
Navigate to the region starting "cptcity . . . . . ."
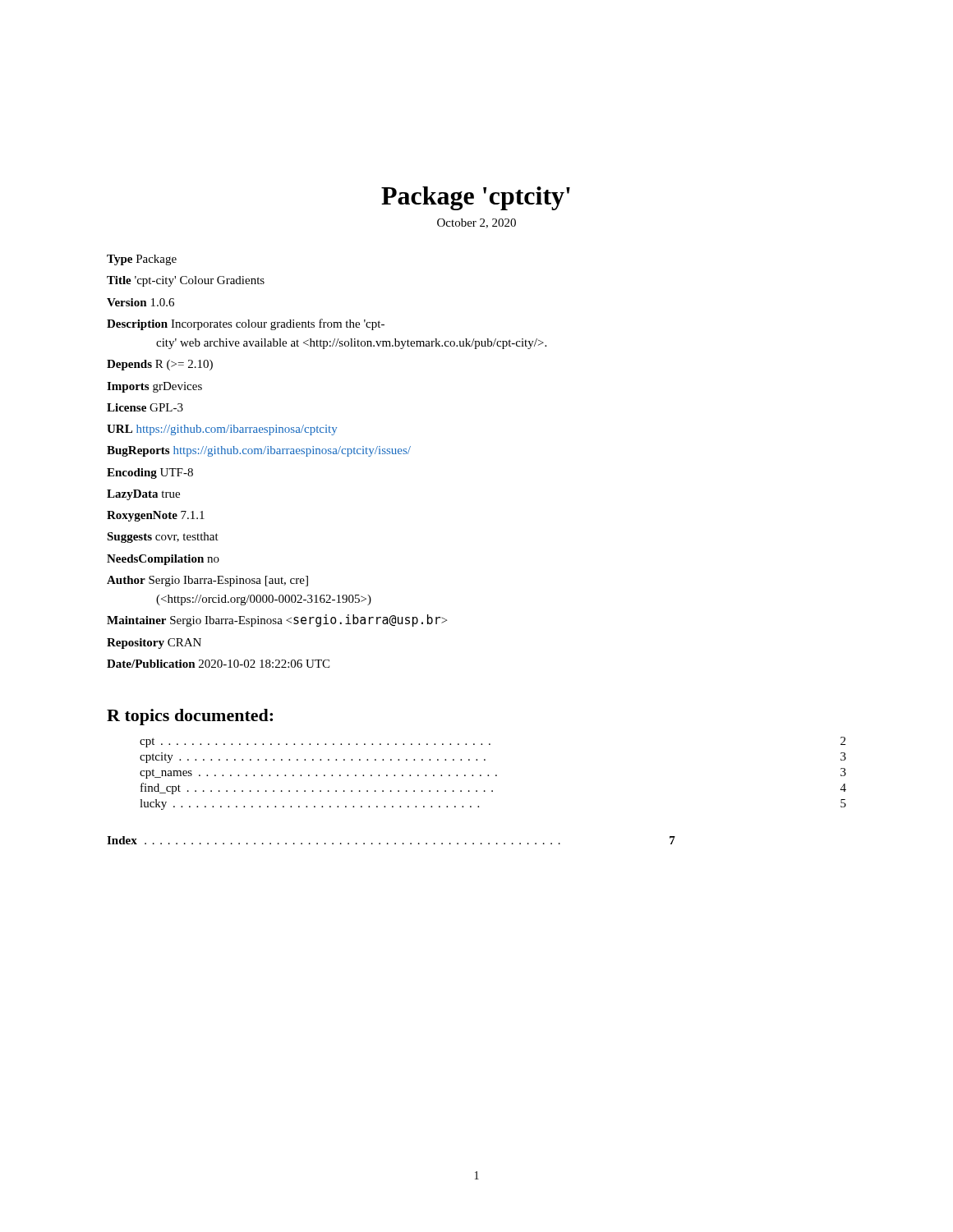click(x=493, y=757)
